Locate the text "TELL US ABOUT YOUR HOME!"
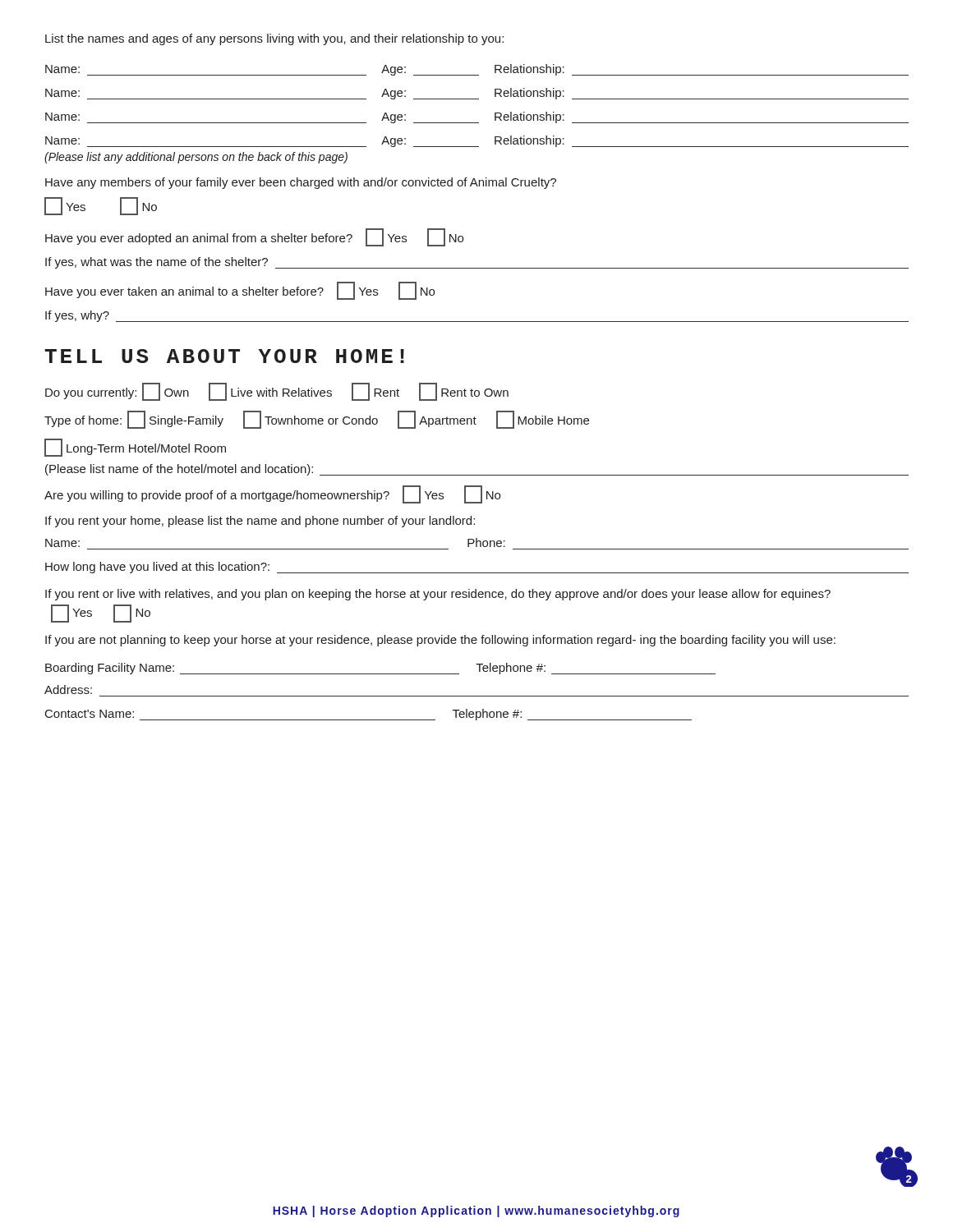The height and width of the screenshot is (1232, 953). point(228,357)
